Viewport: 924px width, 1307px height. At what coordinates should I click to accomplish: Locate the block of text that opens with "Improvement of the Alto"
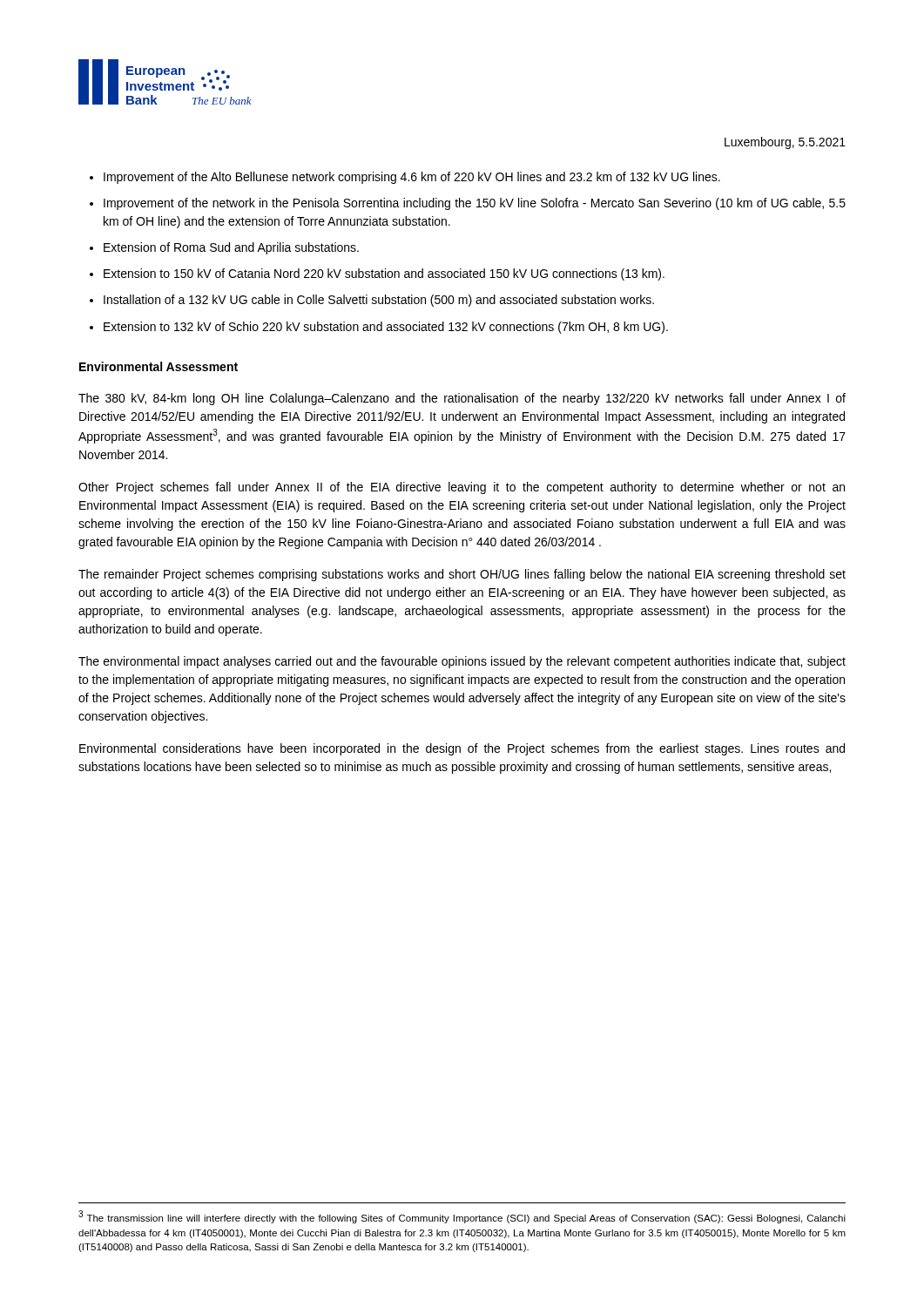(412, 177)
